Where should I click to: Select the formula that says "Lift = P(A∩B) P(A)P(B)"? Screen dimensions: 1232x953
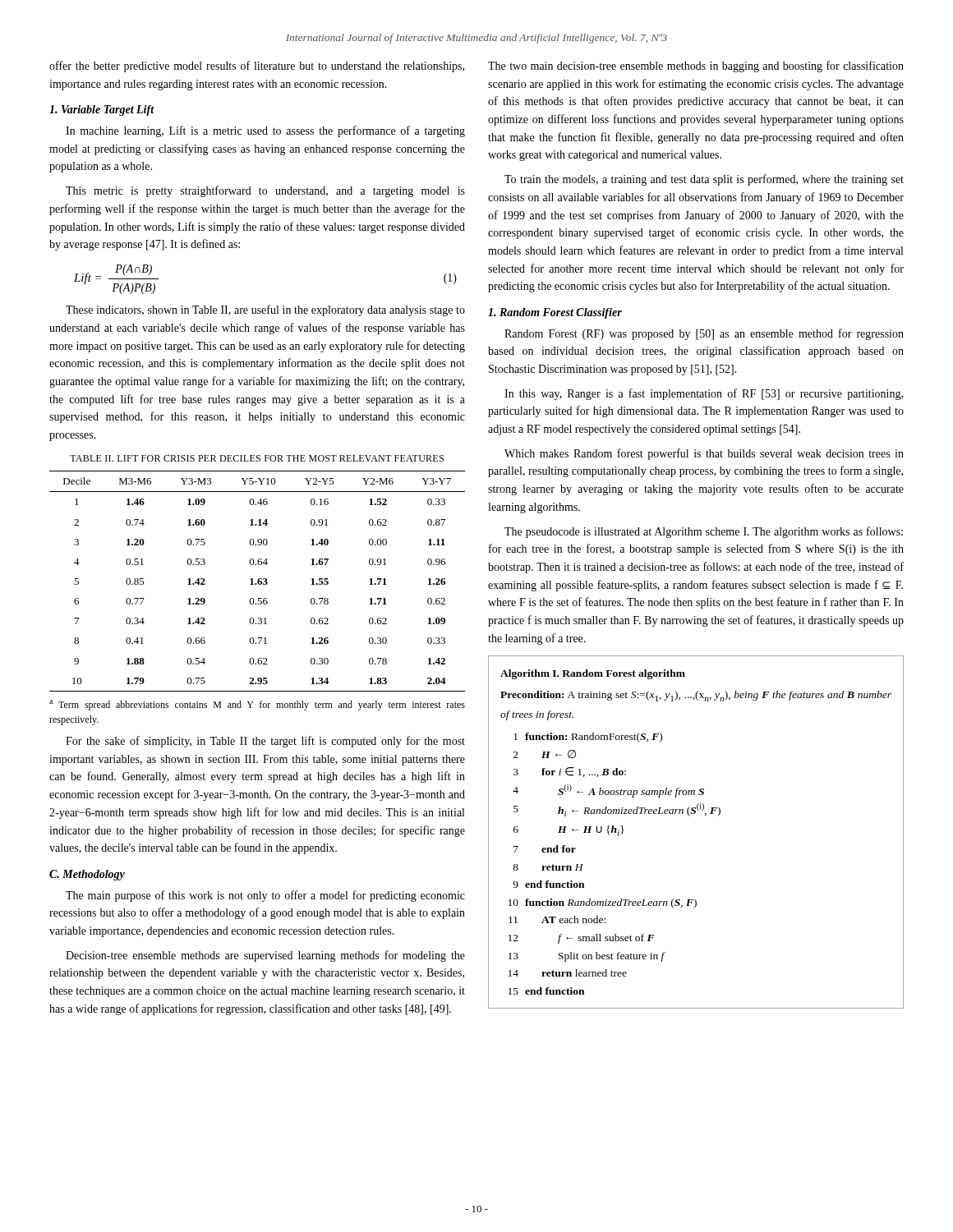tap(134, 279)
